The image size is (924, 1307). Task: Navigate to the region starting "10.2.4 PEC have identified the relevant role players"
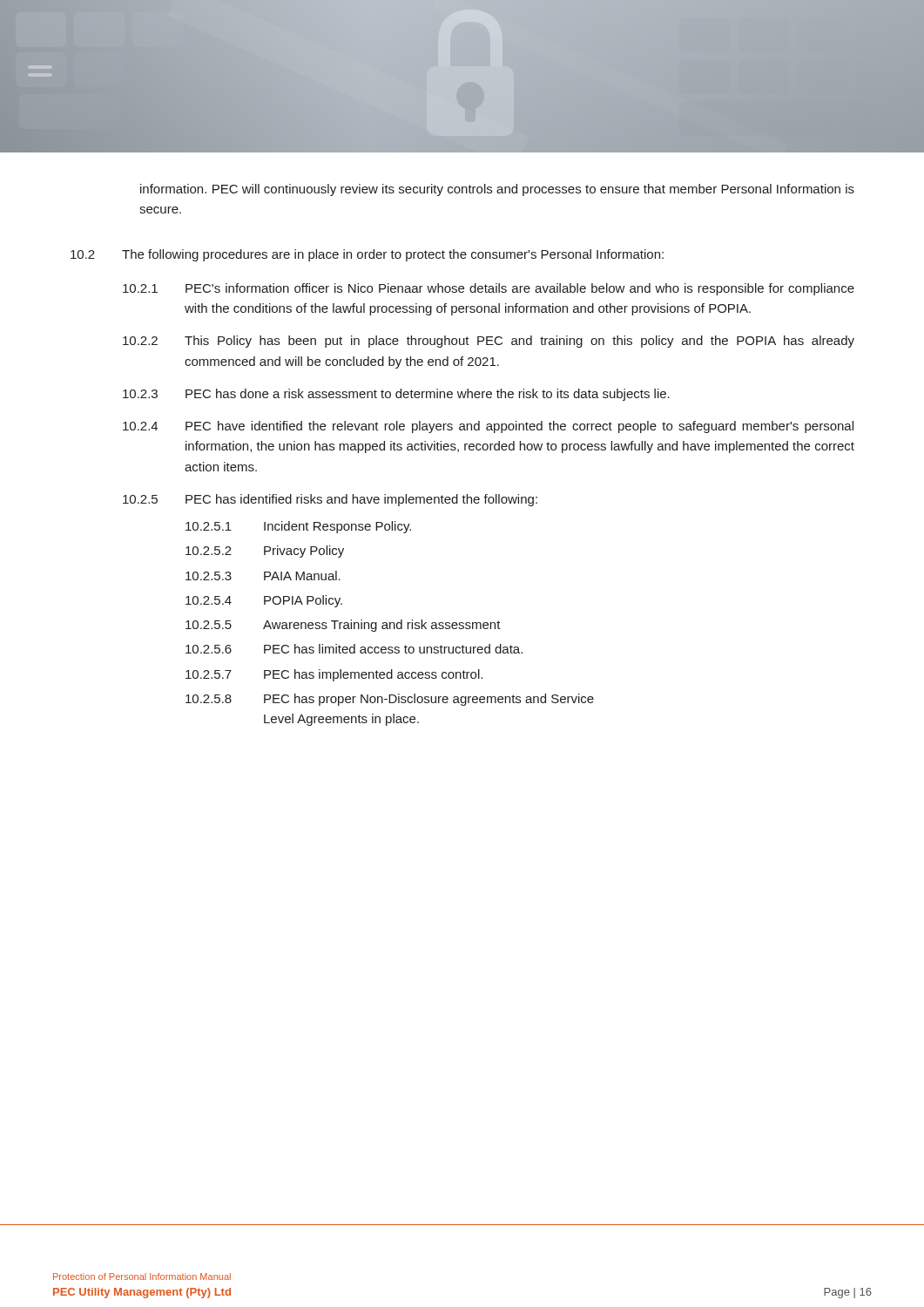tap(488, 446)
